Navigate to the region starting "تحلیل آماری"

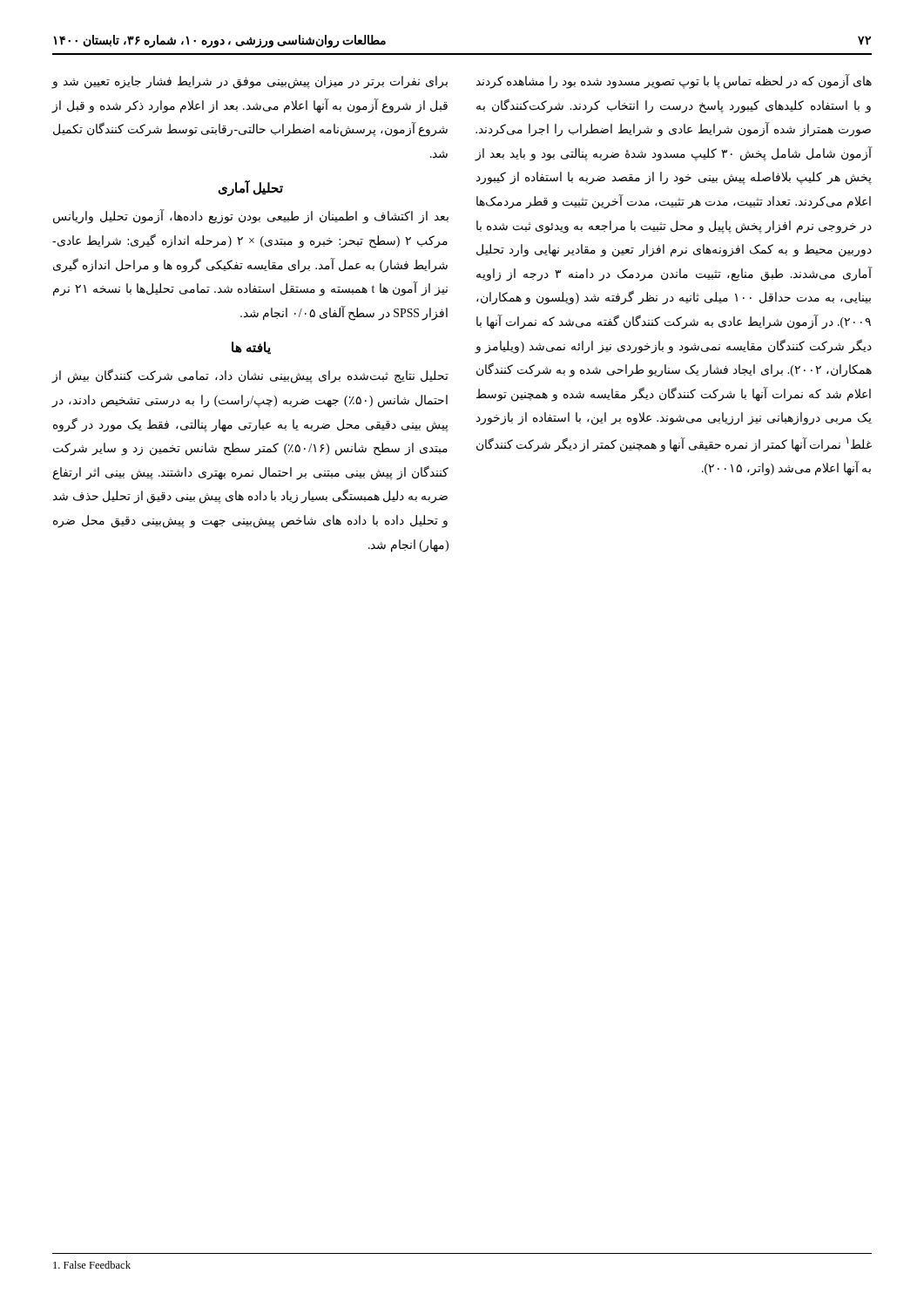coord(251,189)
